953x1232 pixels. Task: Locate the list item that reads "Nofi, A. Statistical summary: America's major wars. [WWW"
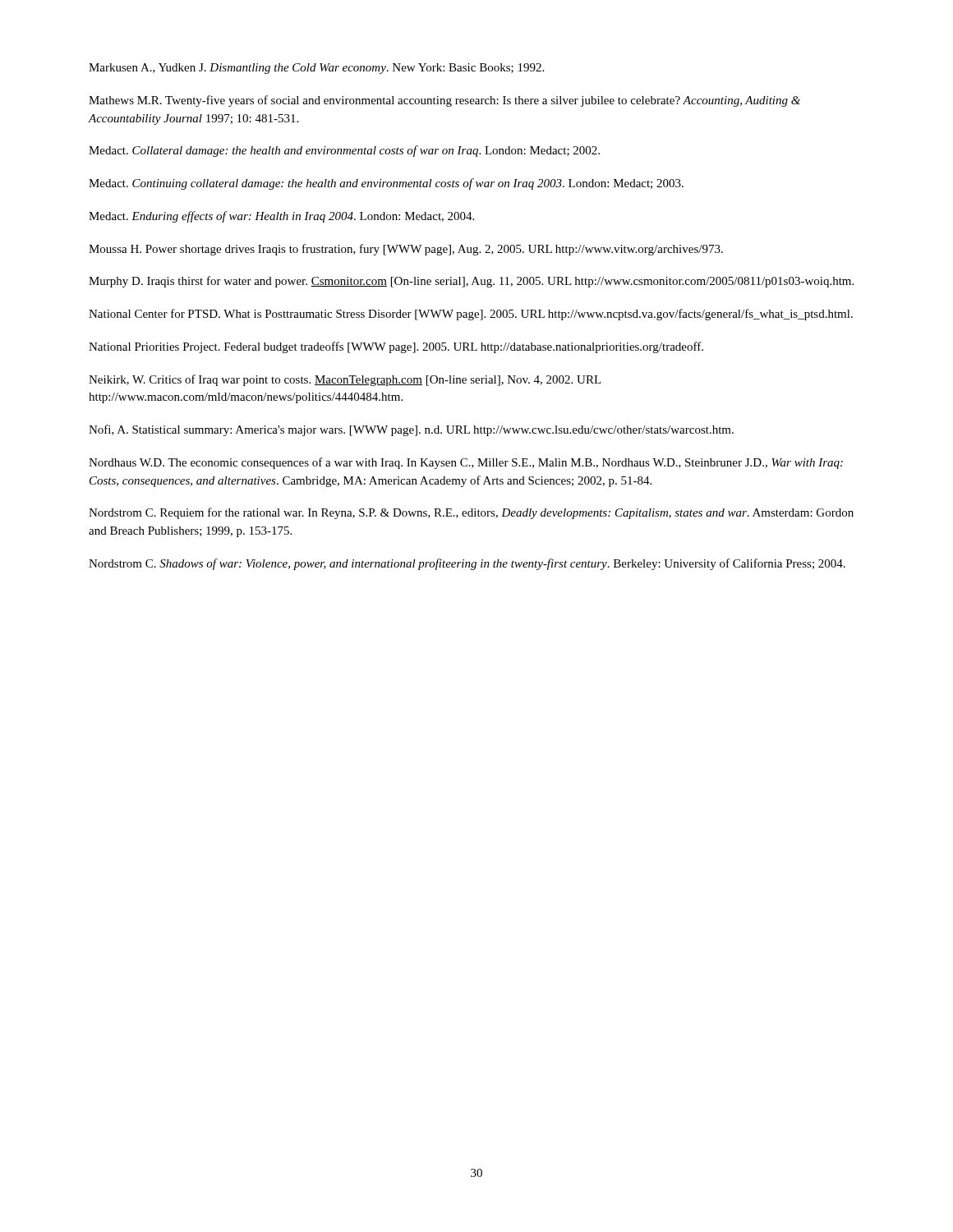point(412,430)
